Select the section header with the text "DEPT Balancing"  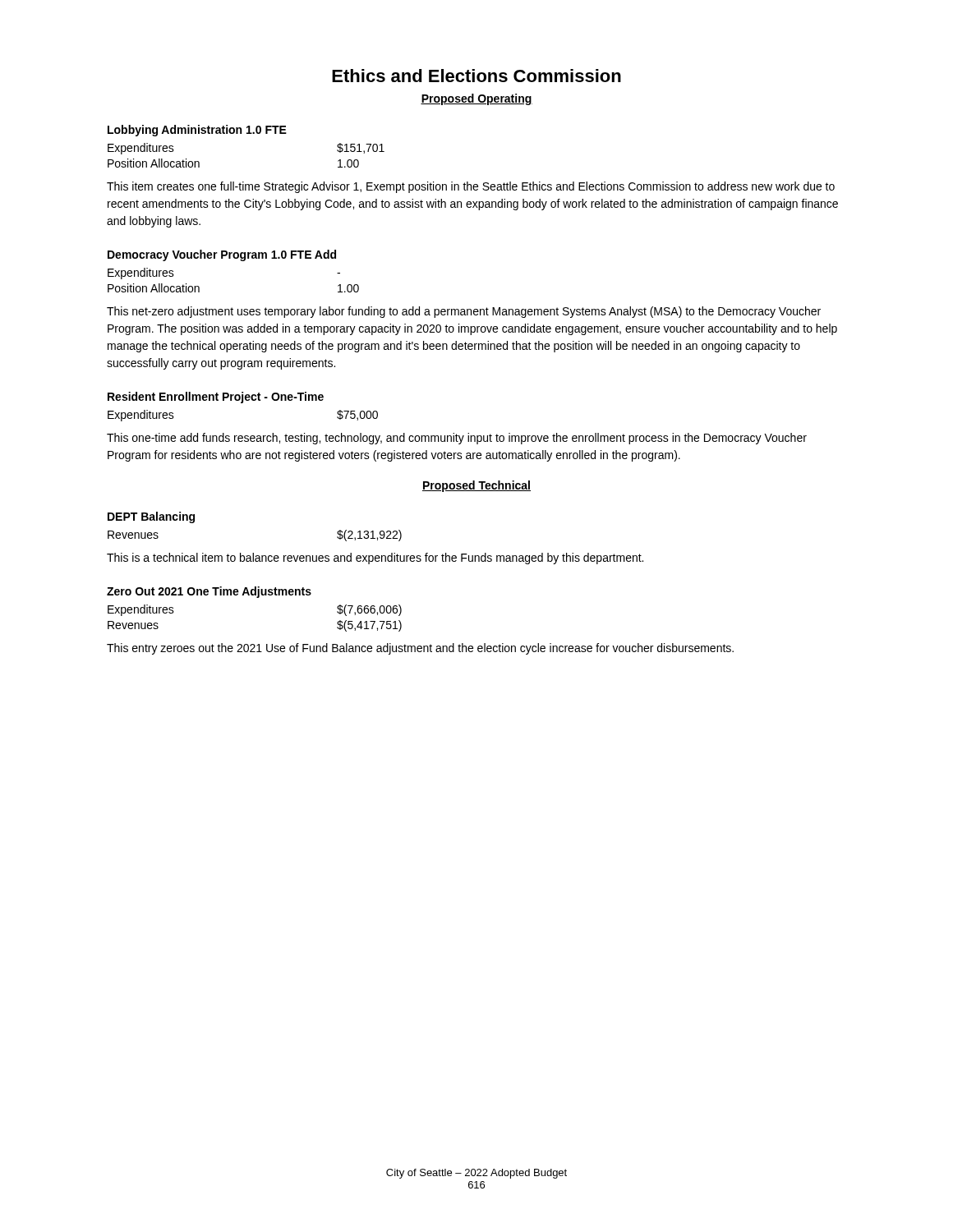coord(151,517)
